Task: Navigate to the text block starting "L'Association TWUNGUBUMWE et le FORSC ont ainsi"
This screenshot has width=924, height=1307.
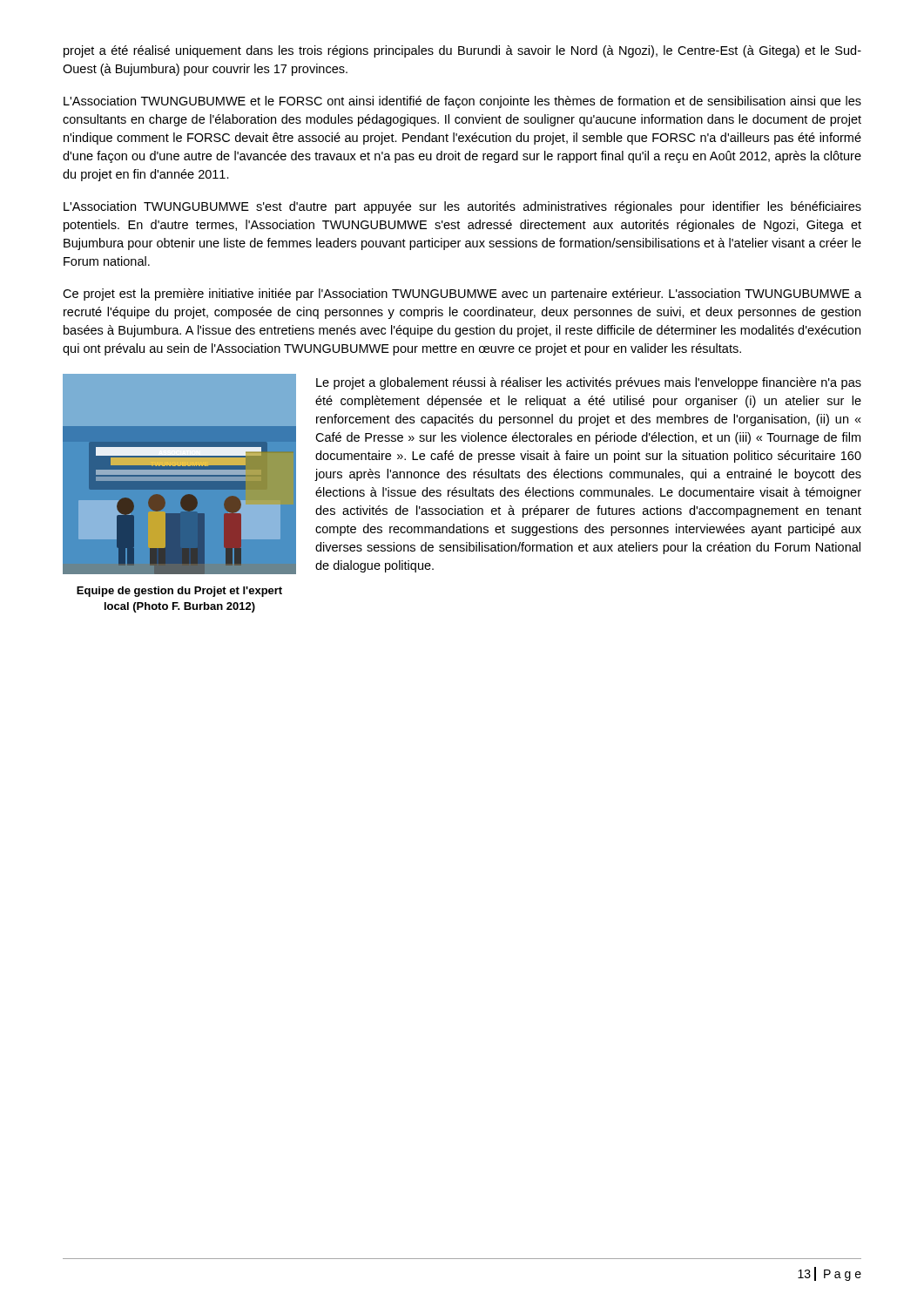Action: coord(462,138)
